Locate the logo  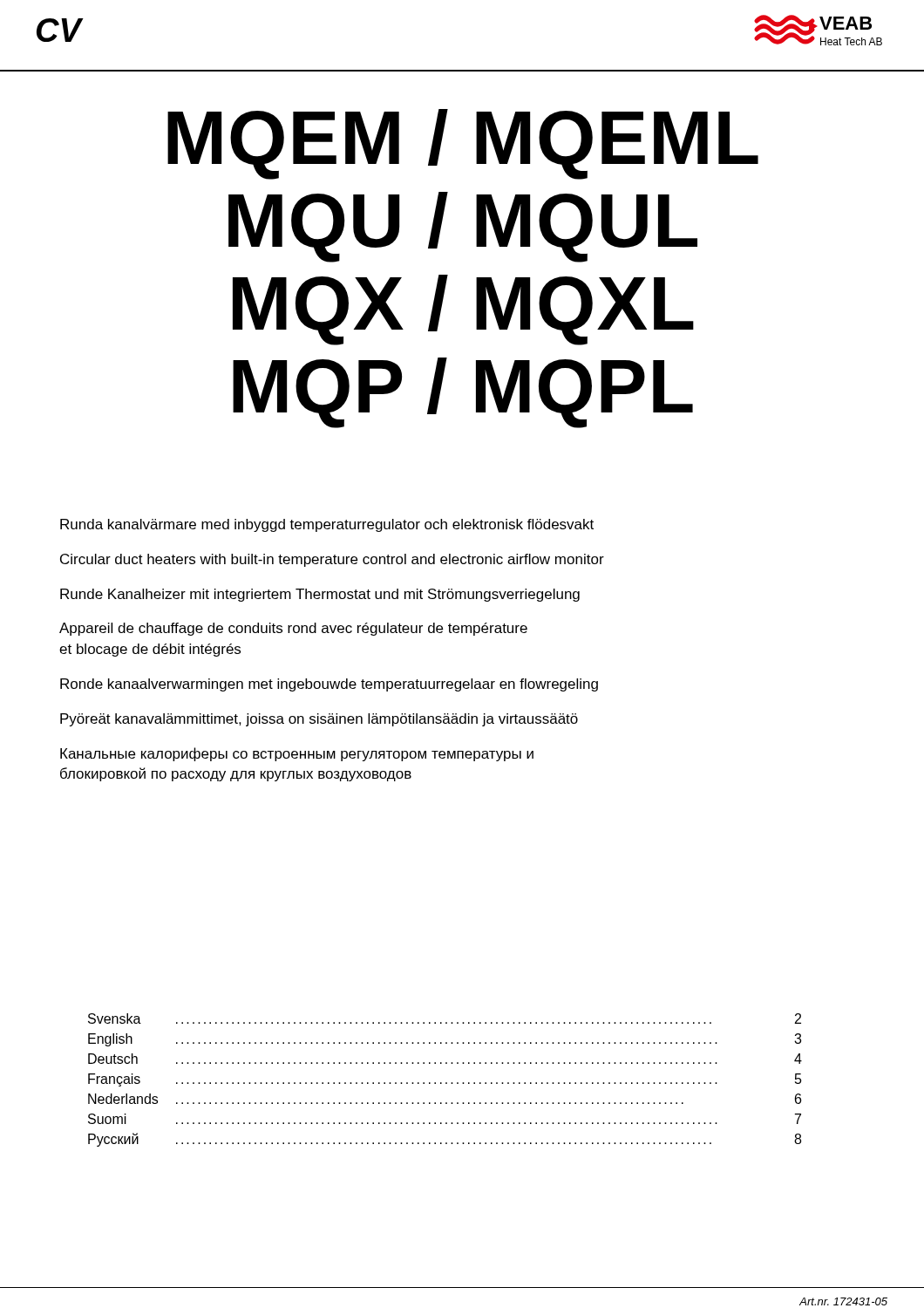pyautogui.click(x=819, y=36)
